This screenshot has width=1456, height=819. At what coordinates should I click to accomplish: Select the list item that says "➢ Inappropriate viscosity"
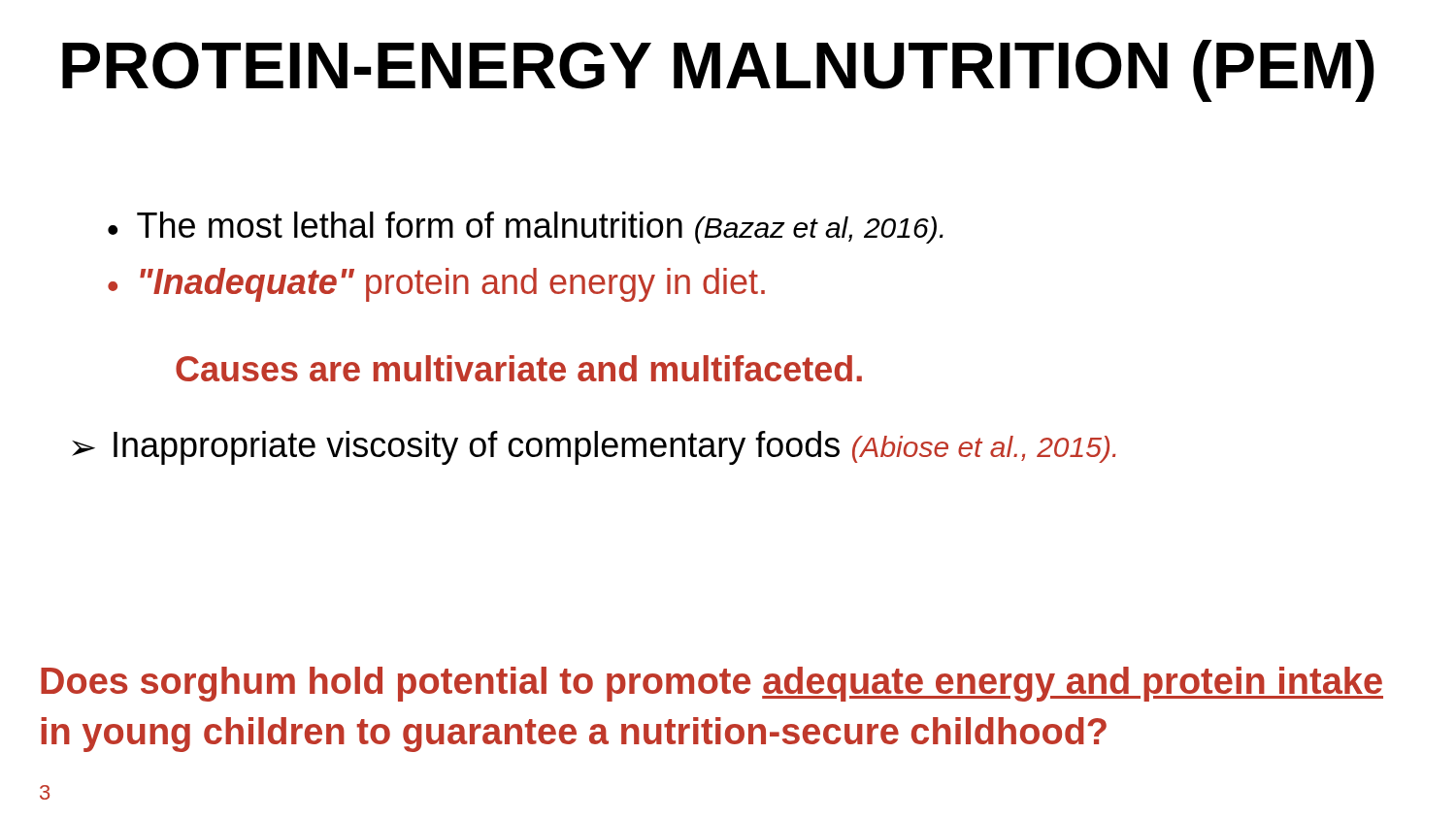pyautogui.click(x=594, y=447)
